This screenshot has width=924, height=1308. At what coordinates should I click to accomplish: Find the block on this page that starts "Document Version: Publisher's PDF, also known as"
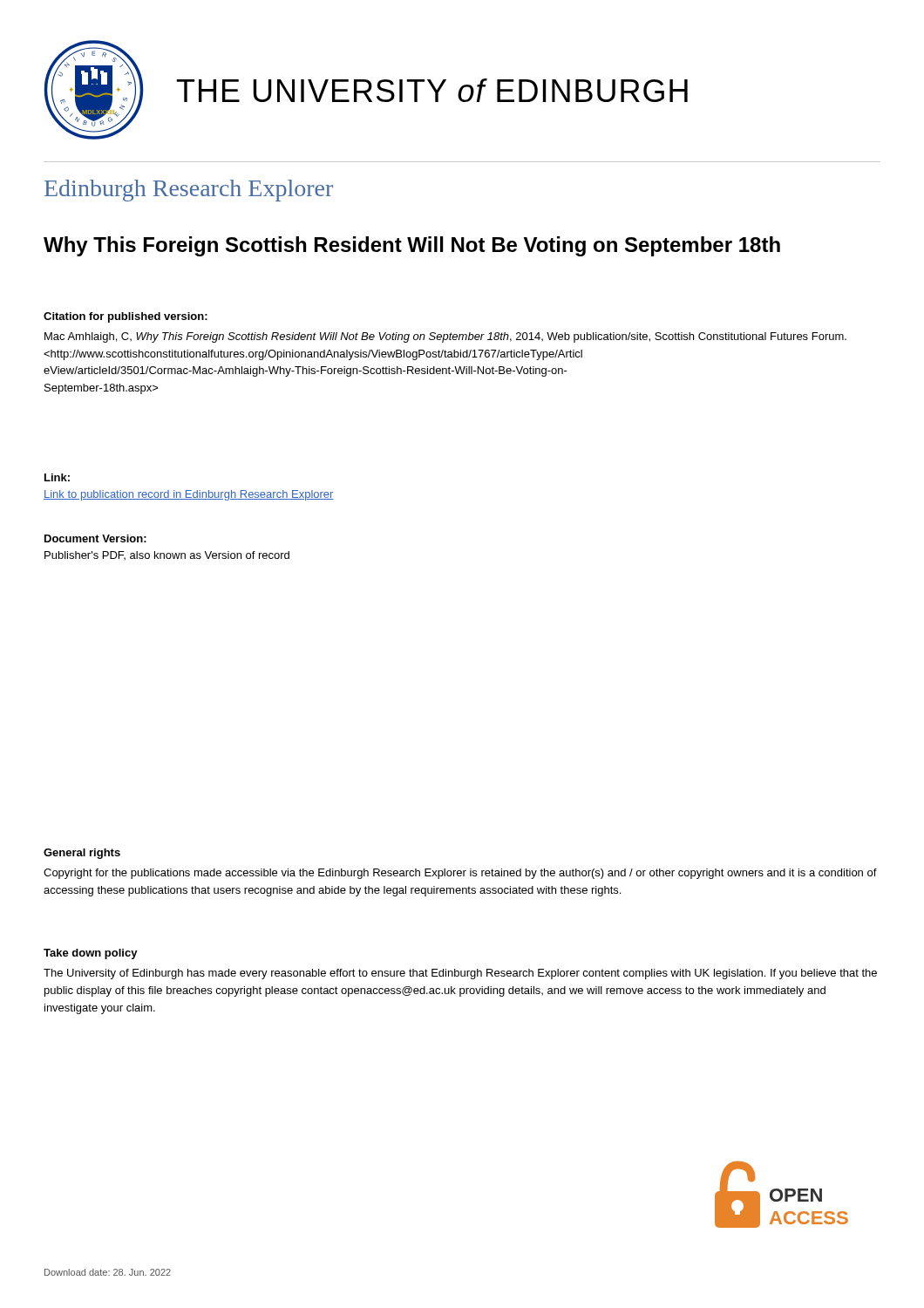(x=95, y=538)
